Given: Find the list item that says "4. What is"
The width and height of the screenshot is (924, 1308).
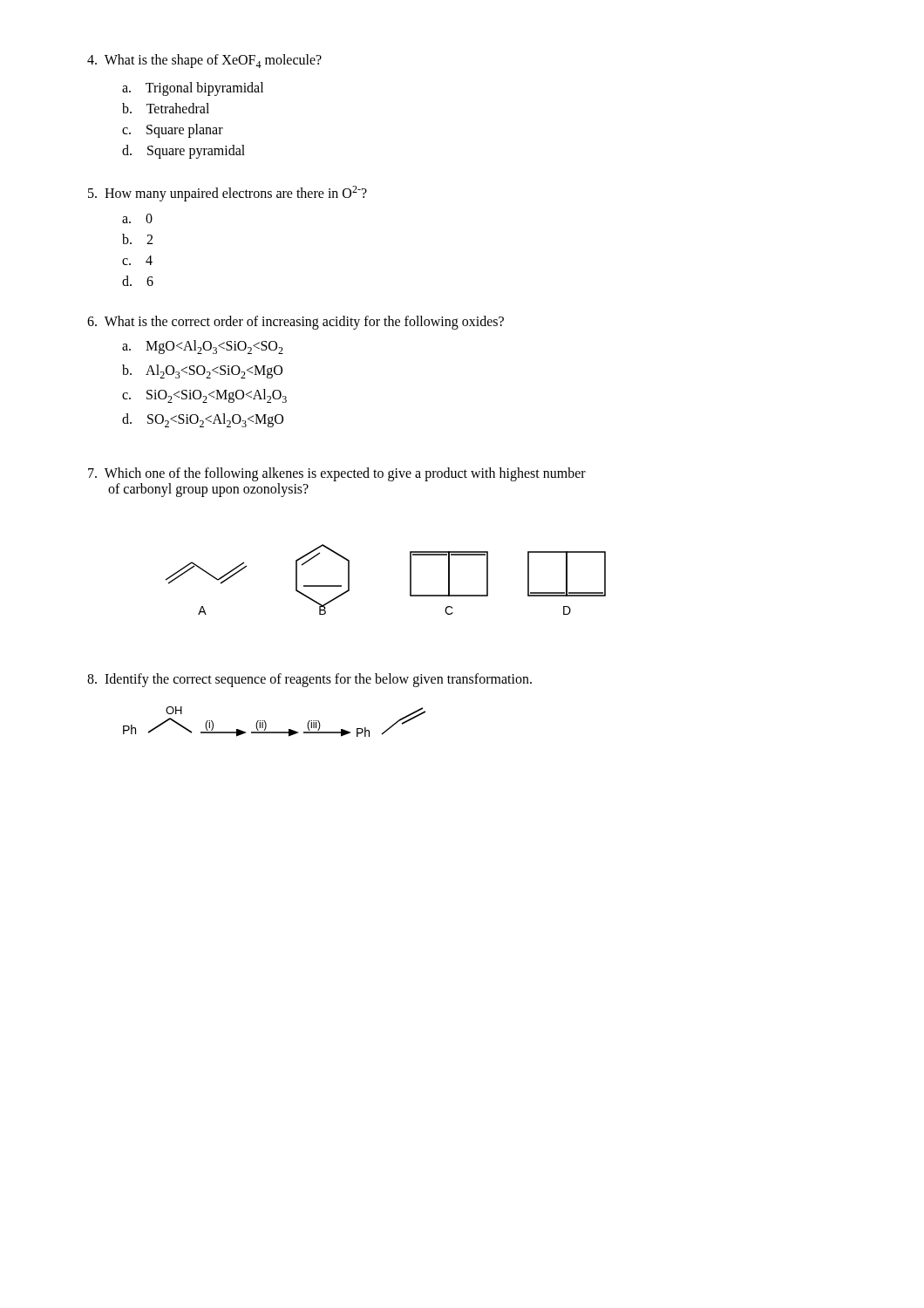Looking at the screenshot, I should click(204, 62).
